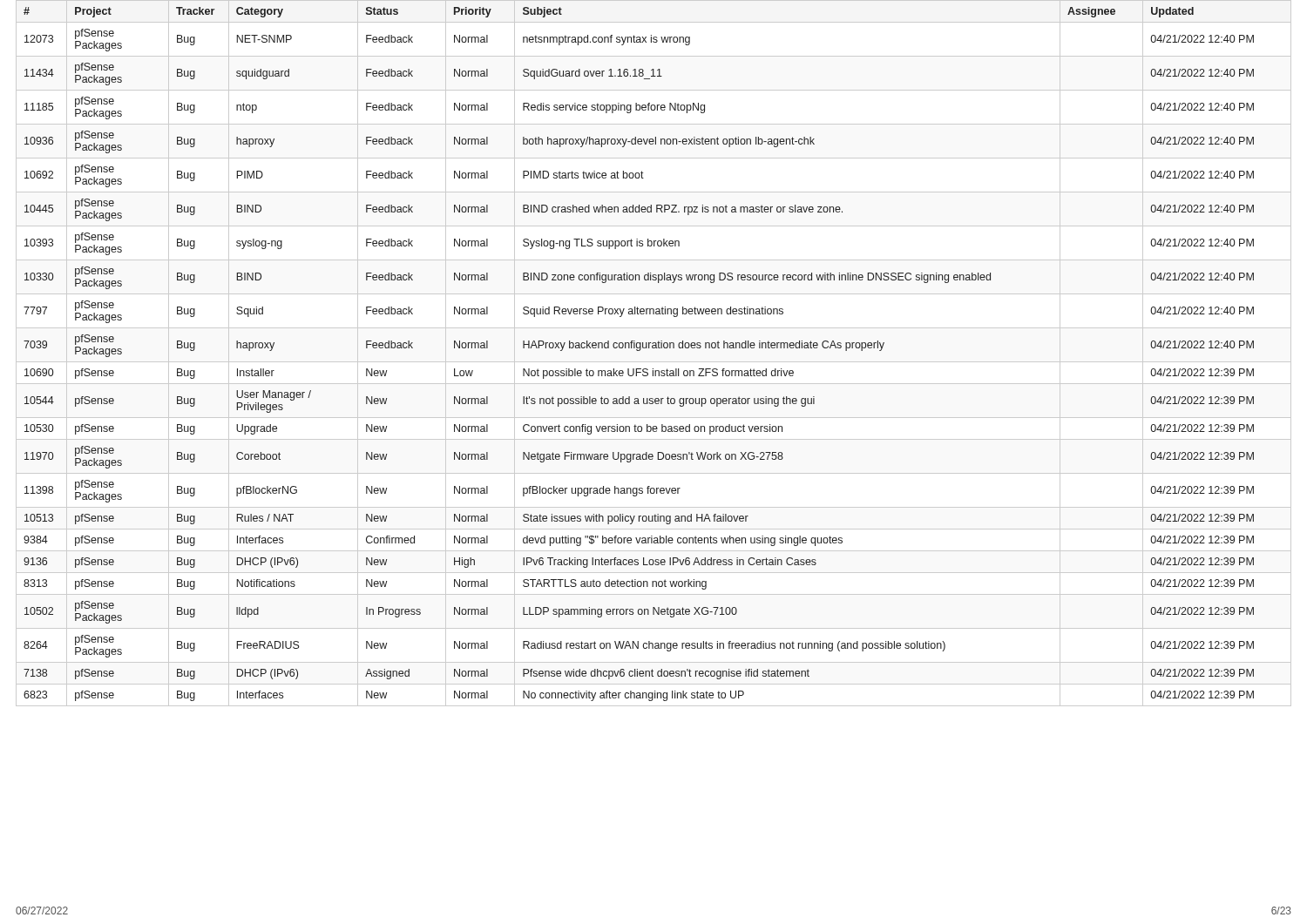Viewport: 1307px width, 924px height.
Task: Find the table that mentions "04/21/2022 12:39 PM"
Action: click(654, 353)
